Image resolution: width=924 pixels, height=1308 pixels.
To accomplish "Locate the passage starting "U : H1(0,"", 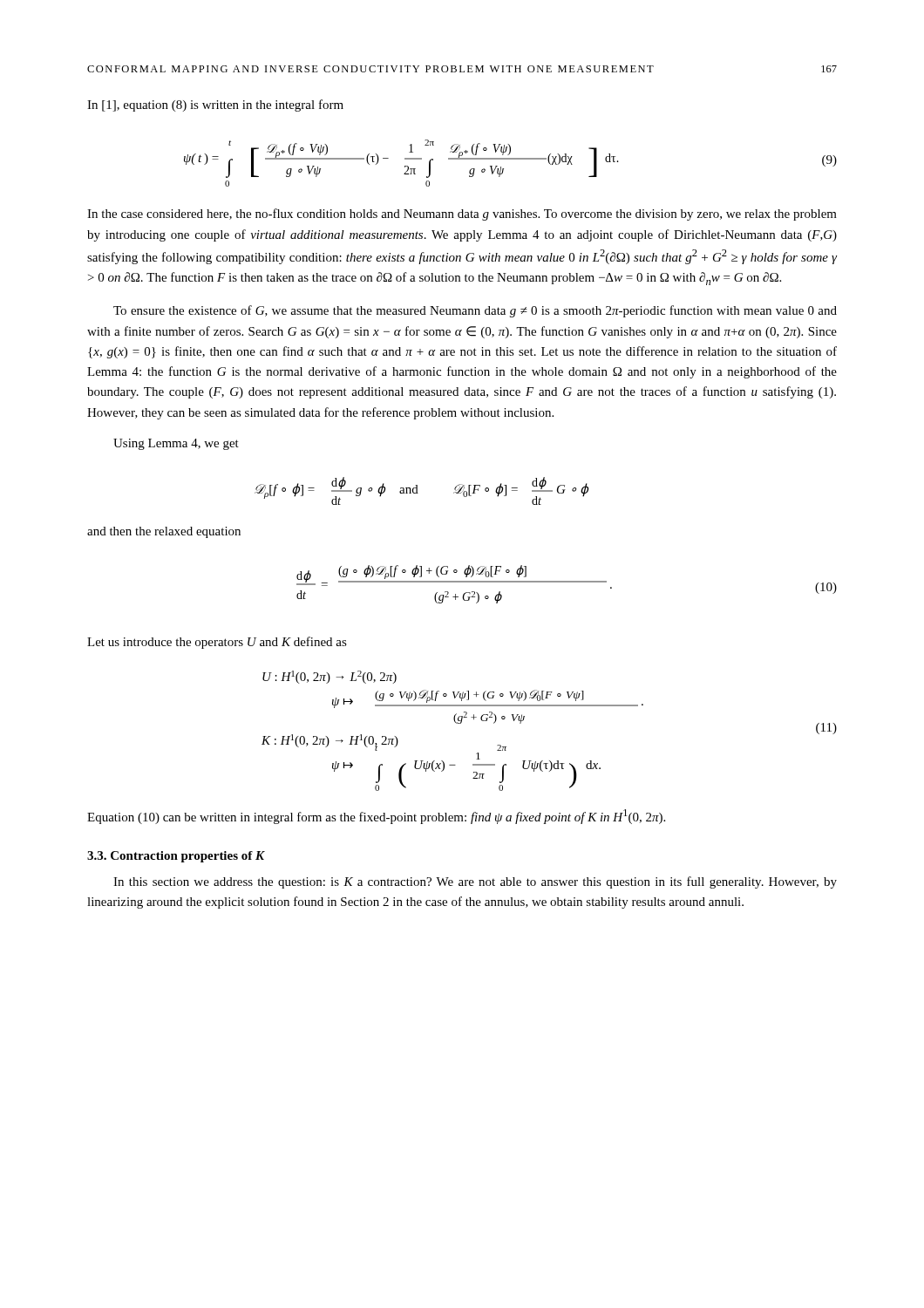I will coord(514,727).
